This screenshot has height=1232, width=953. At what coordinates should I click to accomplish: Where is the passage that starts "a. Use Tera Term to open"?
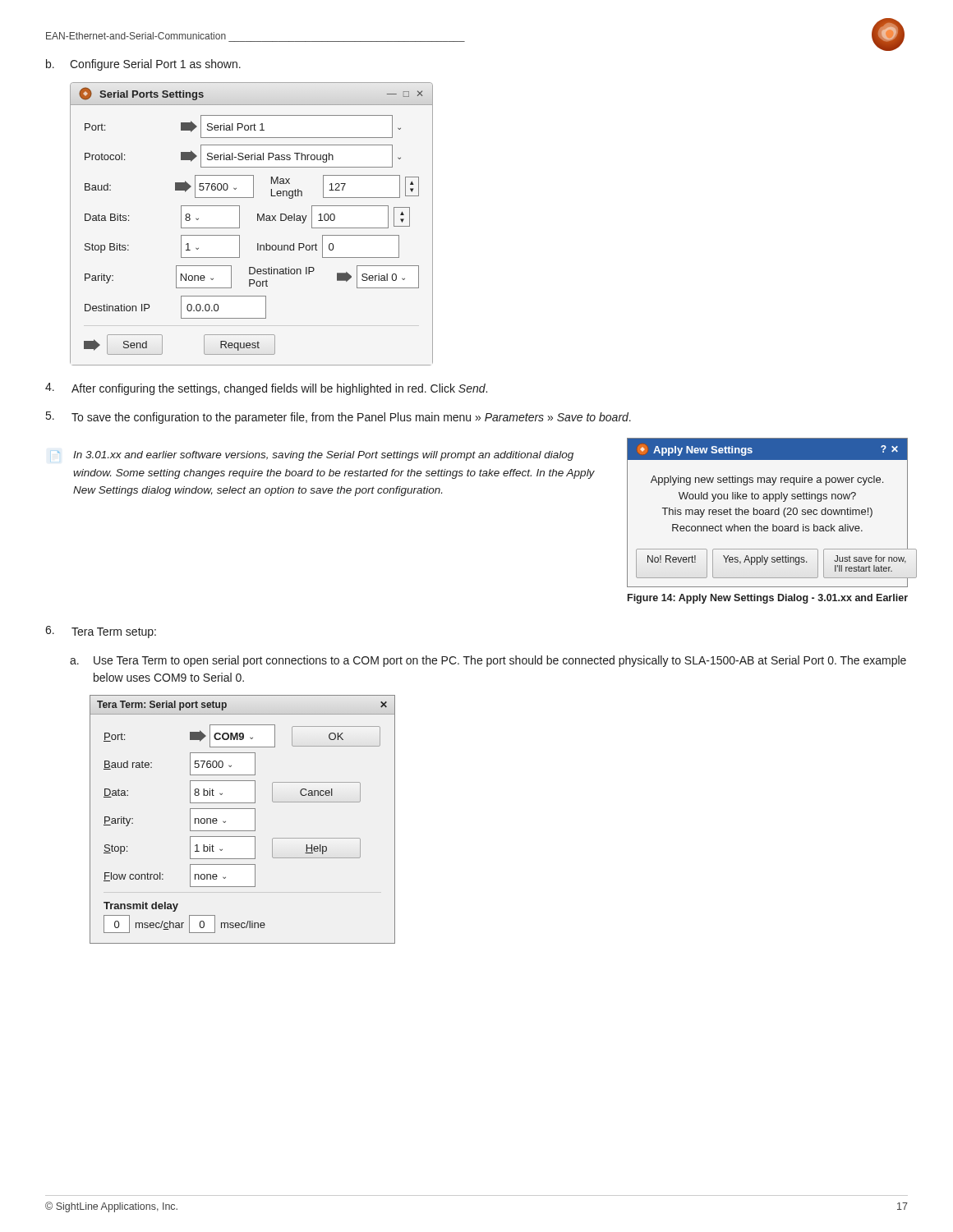(x=489, y=669)
